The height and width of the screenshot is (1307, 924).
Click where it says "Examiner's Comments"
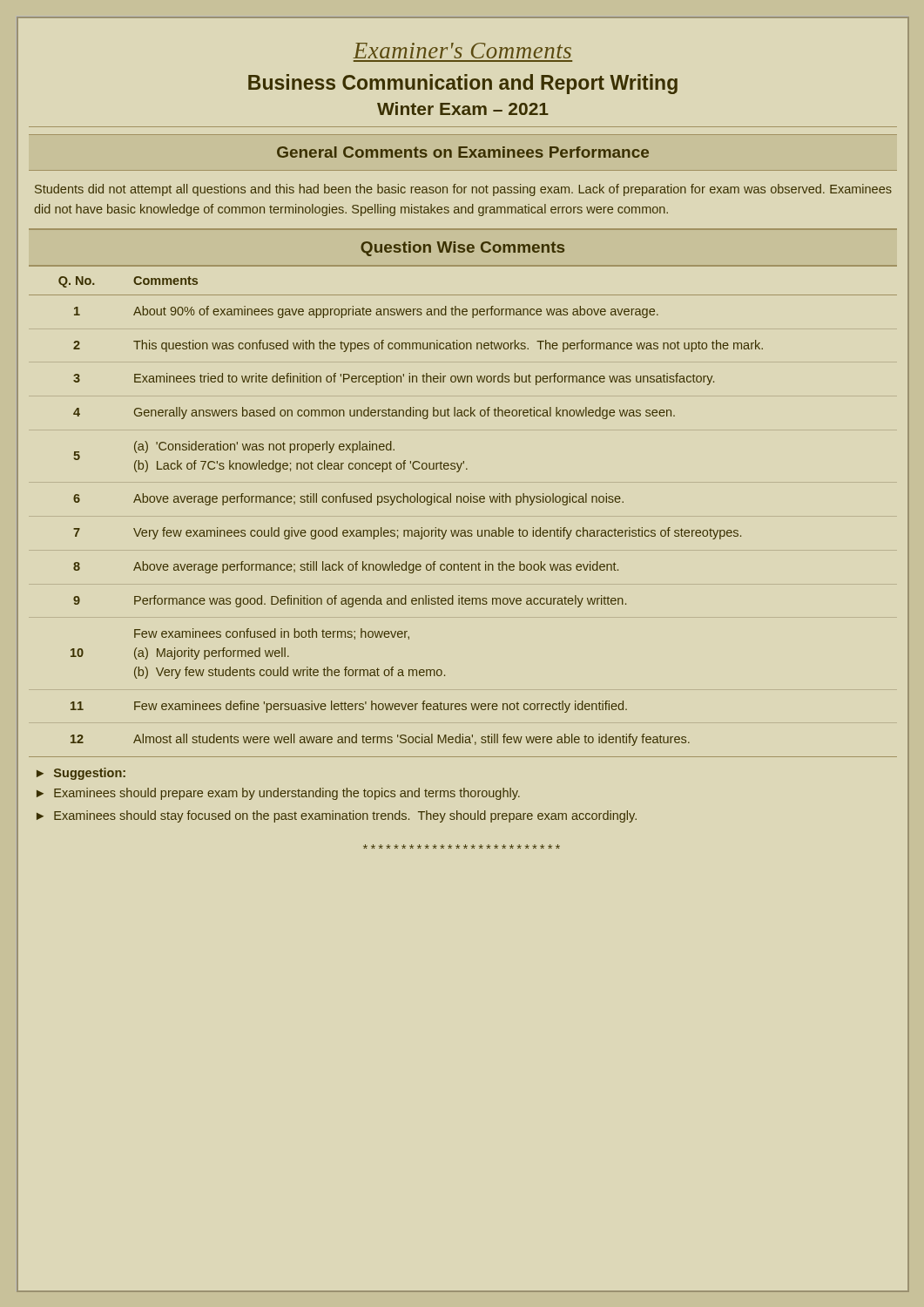463,51
